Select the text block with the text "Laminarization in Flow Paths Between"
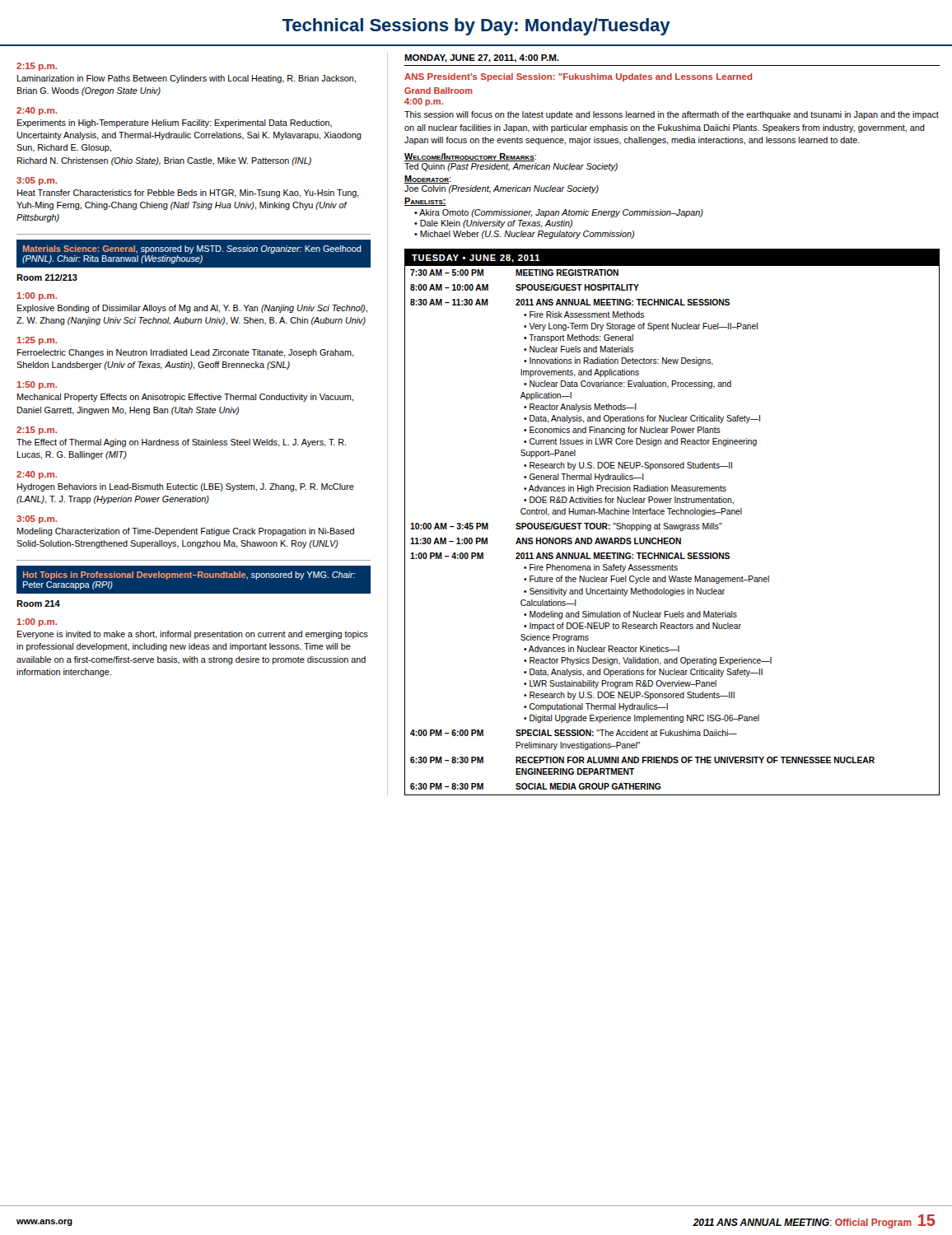Image resolution: width=952 pixels, height=1235 pixels. (x=186, y=84)
